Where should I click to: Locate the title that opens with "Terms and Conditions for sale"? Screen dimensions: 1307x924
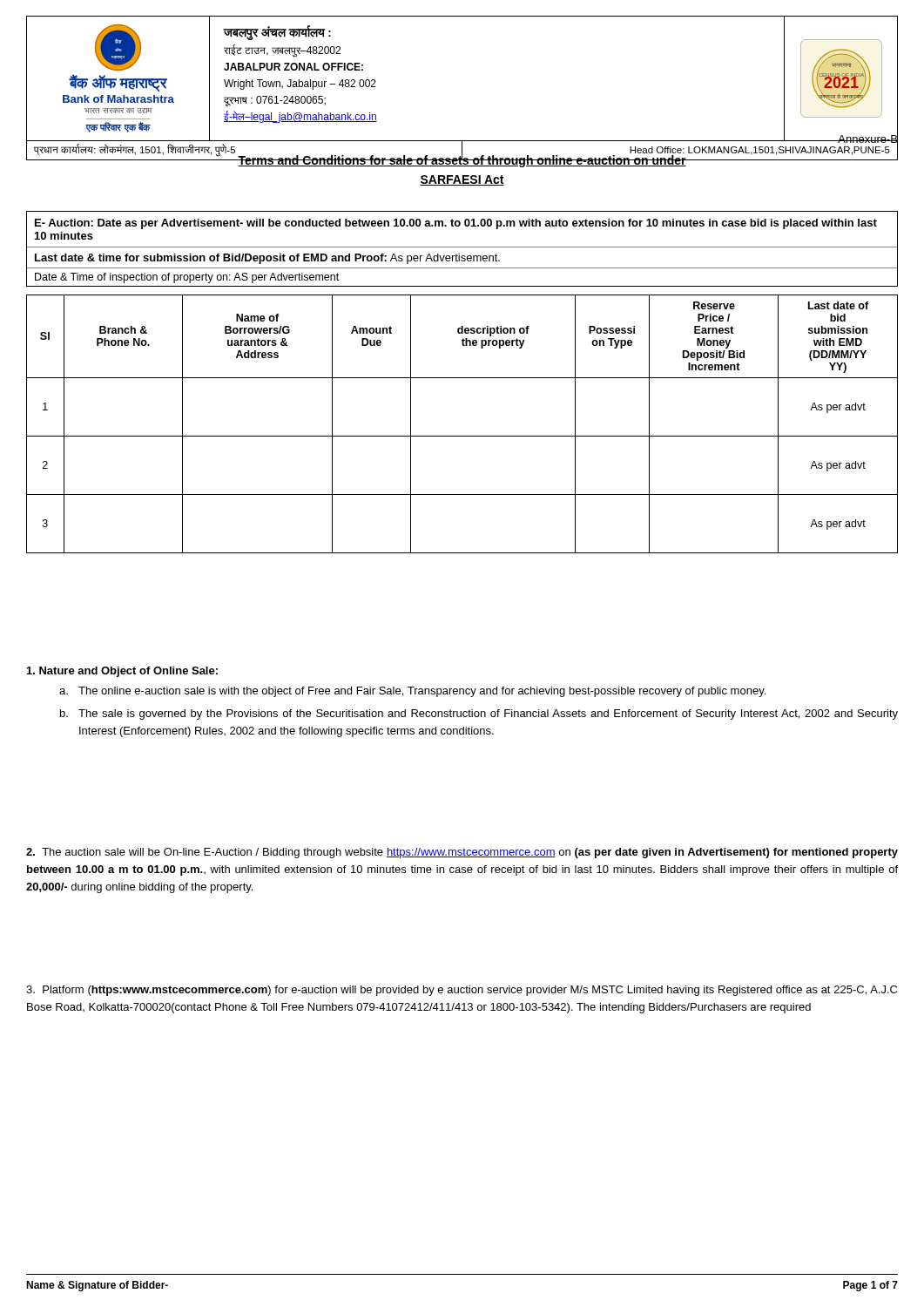tap(462, 170)
